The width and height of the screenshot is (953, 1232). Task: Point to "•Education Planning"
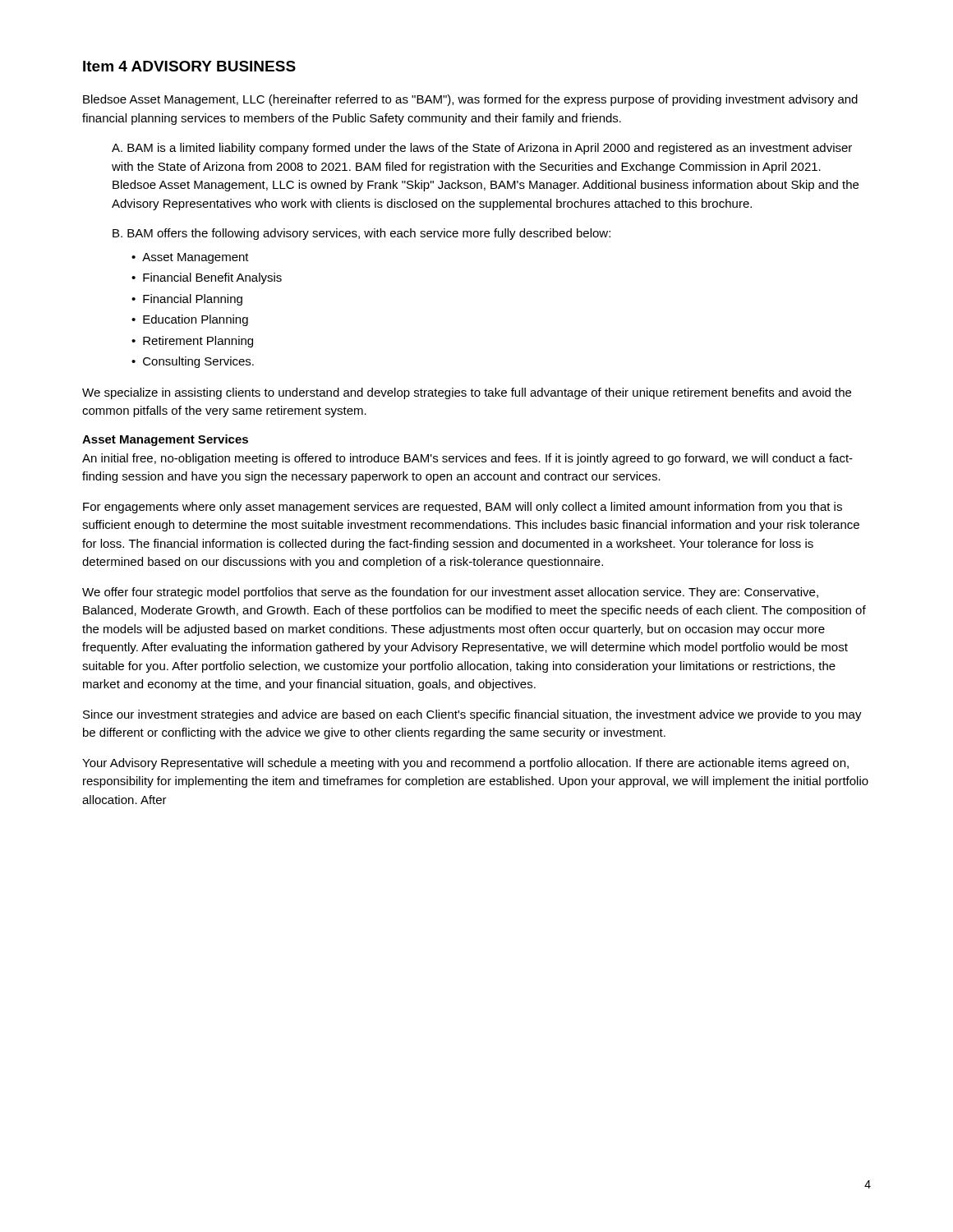pos(190,319)
